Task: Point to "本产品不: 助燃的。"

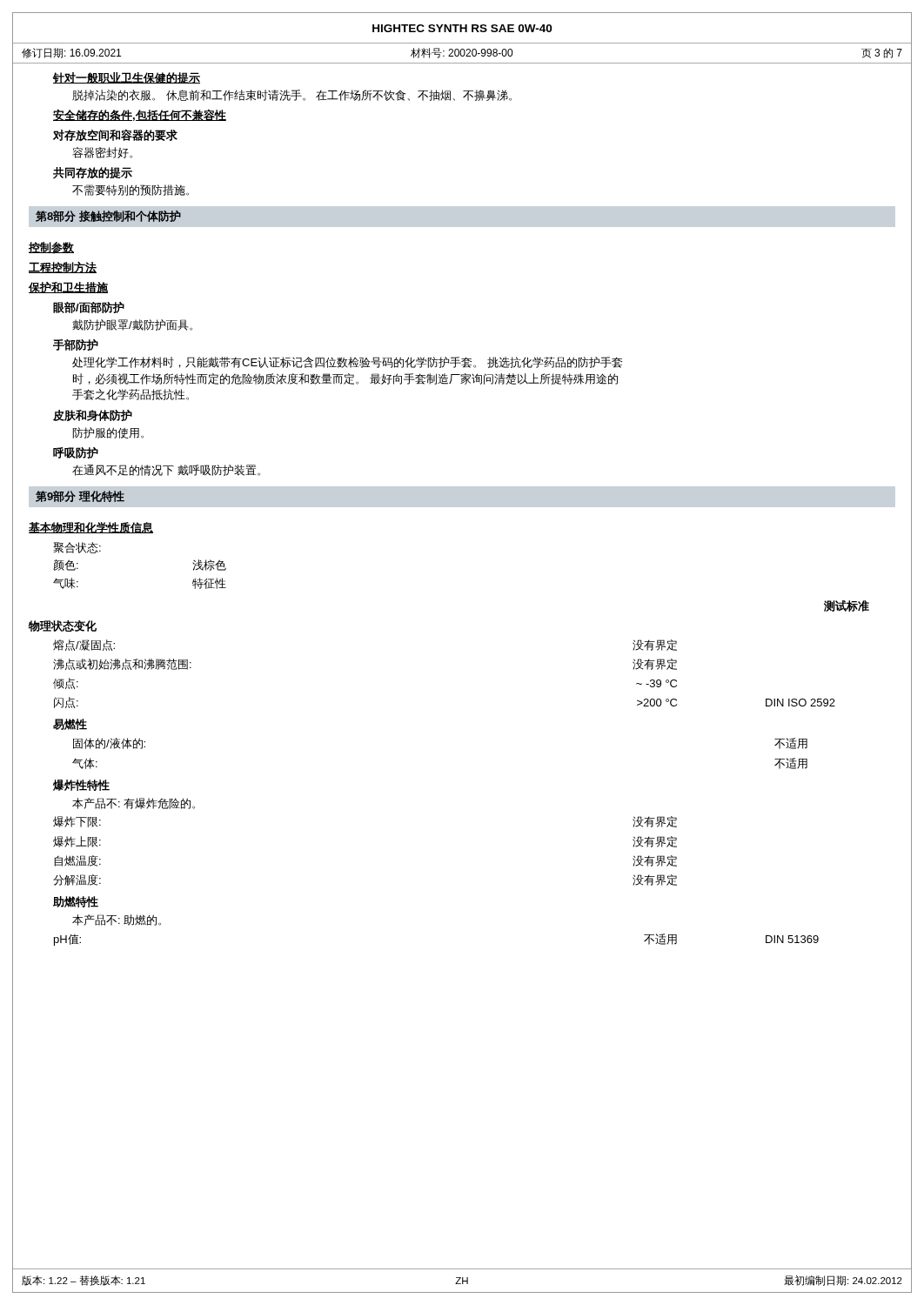Action: (x=121, y=920)
